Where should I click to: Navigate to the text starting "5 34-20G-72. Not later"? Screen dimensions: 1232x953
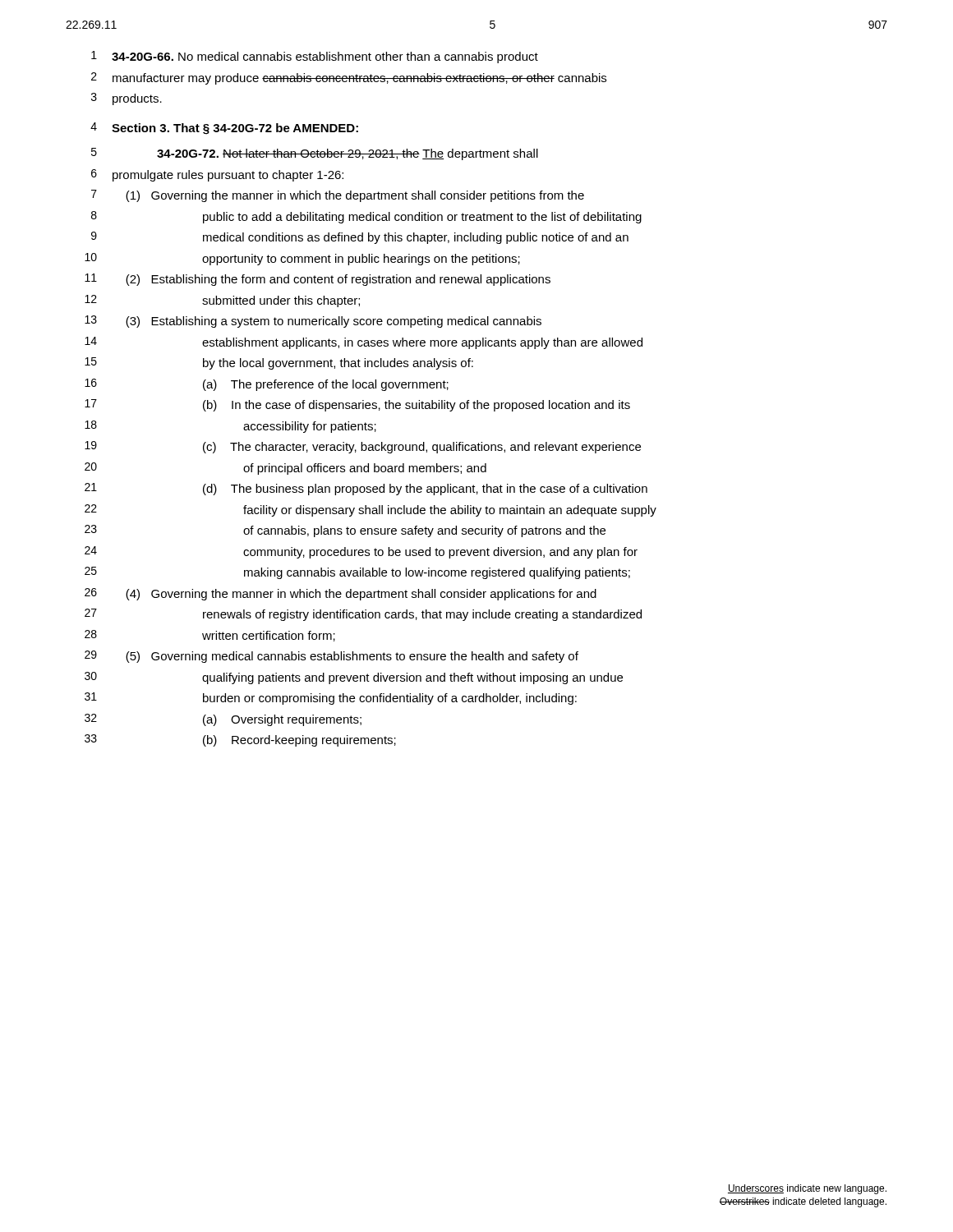tap(476, 164)
